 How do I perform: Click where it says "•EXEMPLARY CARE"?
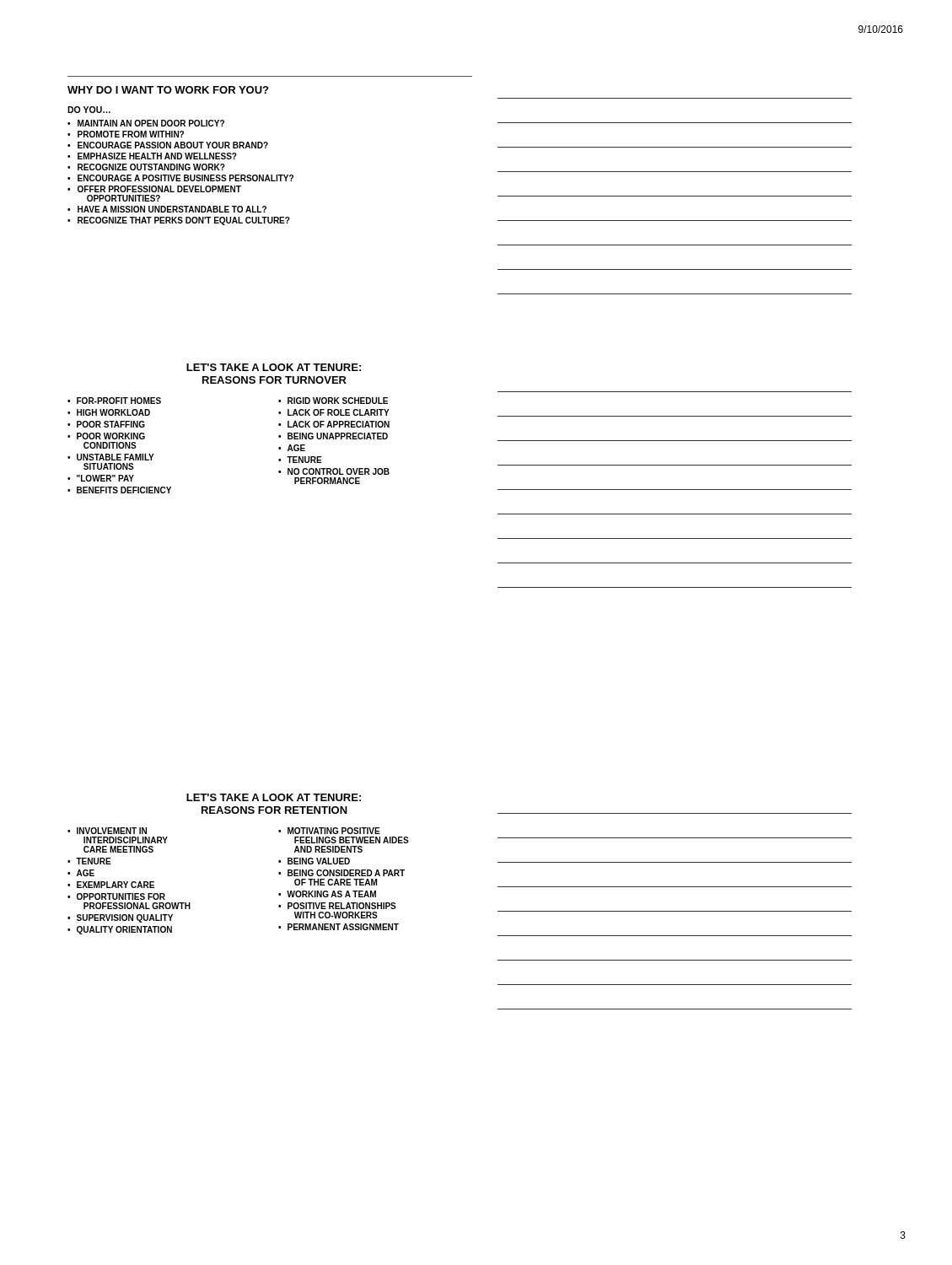(x=111, y=885)
